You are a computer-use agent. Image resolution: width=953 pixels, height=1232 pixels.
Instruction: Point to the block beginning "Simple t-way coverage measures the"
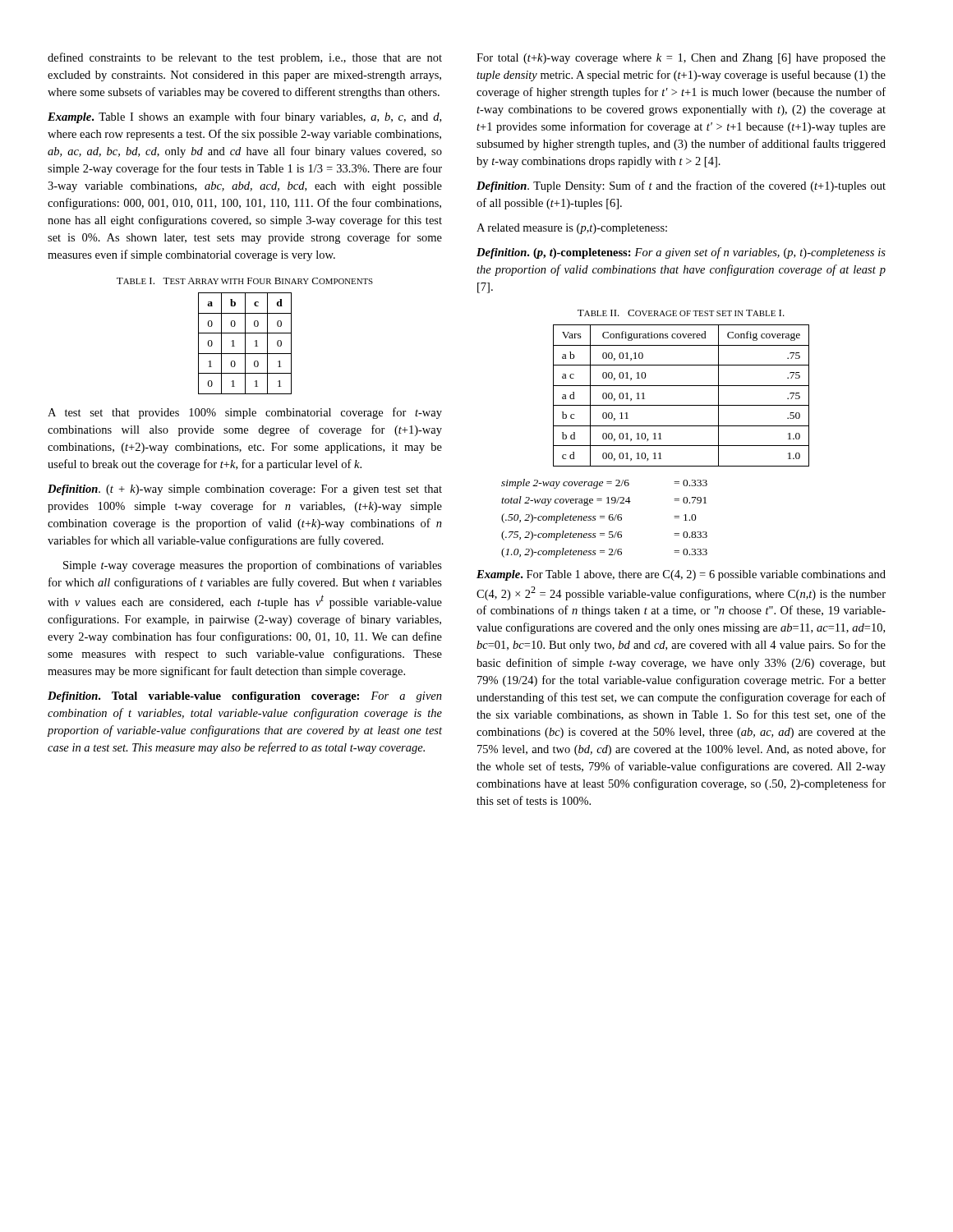pyautogui.click(x=245, y=618)
